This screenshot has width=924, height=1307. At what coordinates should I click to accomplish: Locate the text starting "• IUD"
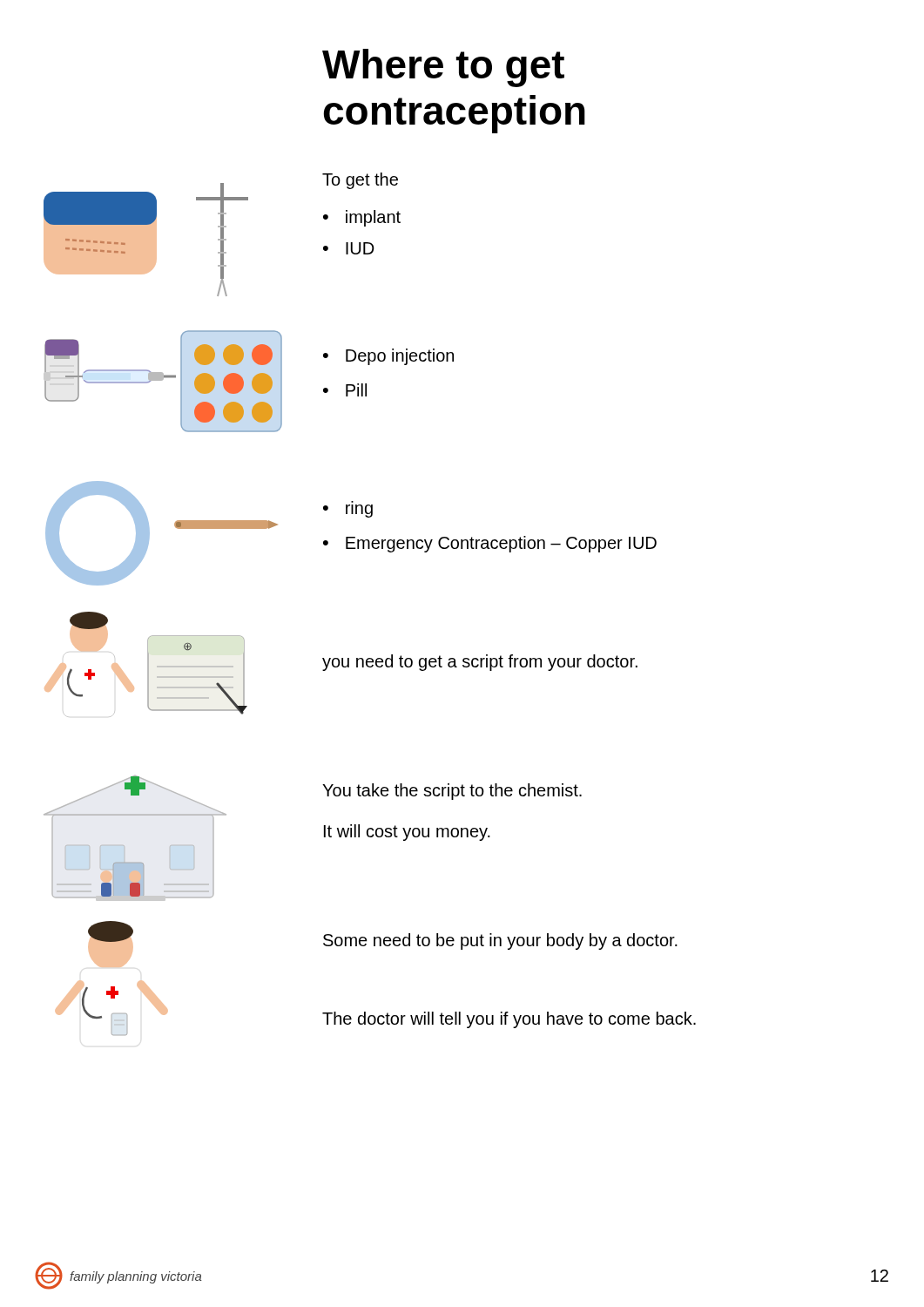[x=348, y=248]
